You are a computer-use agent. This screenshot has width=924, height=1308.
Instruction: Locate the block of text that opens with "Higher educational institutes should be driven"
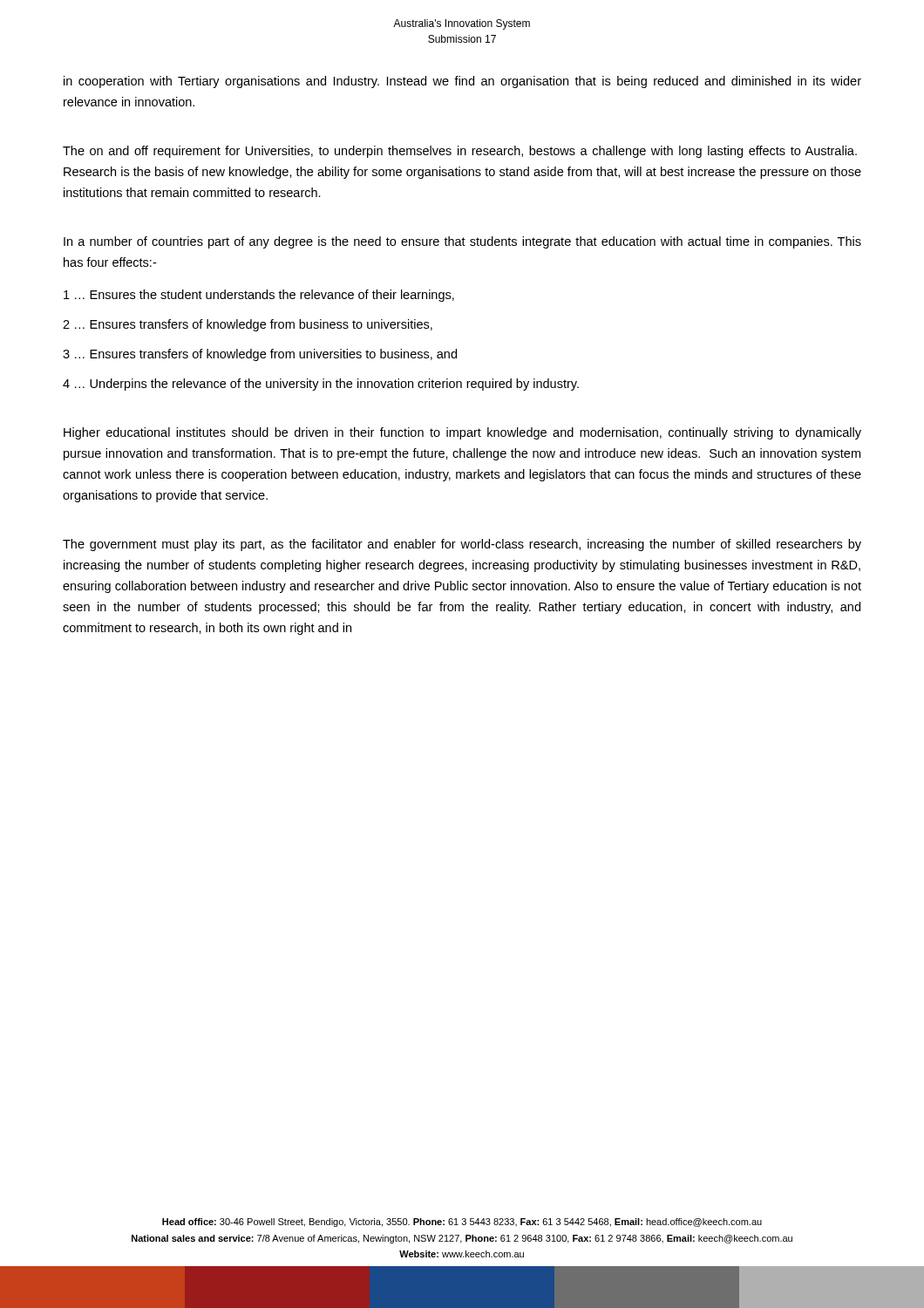(462, 464)
